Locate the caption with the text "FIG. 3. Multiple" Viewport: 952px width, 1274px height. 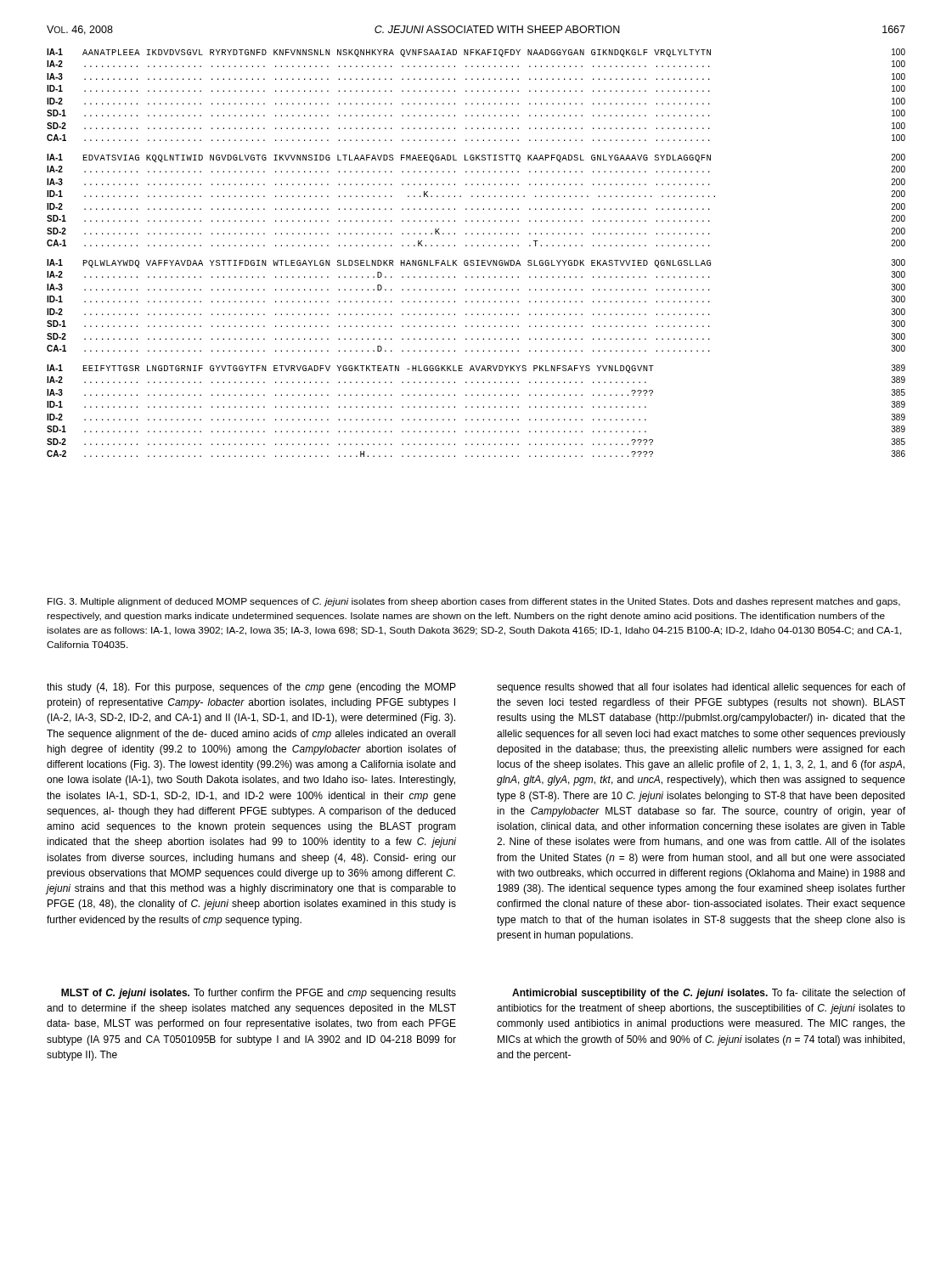tap(474, 623)
